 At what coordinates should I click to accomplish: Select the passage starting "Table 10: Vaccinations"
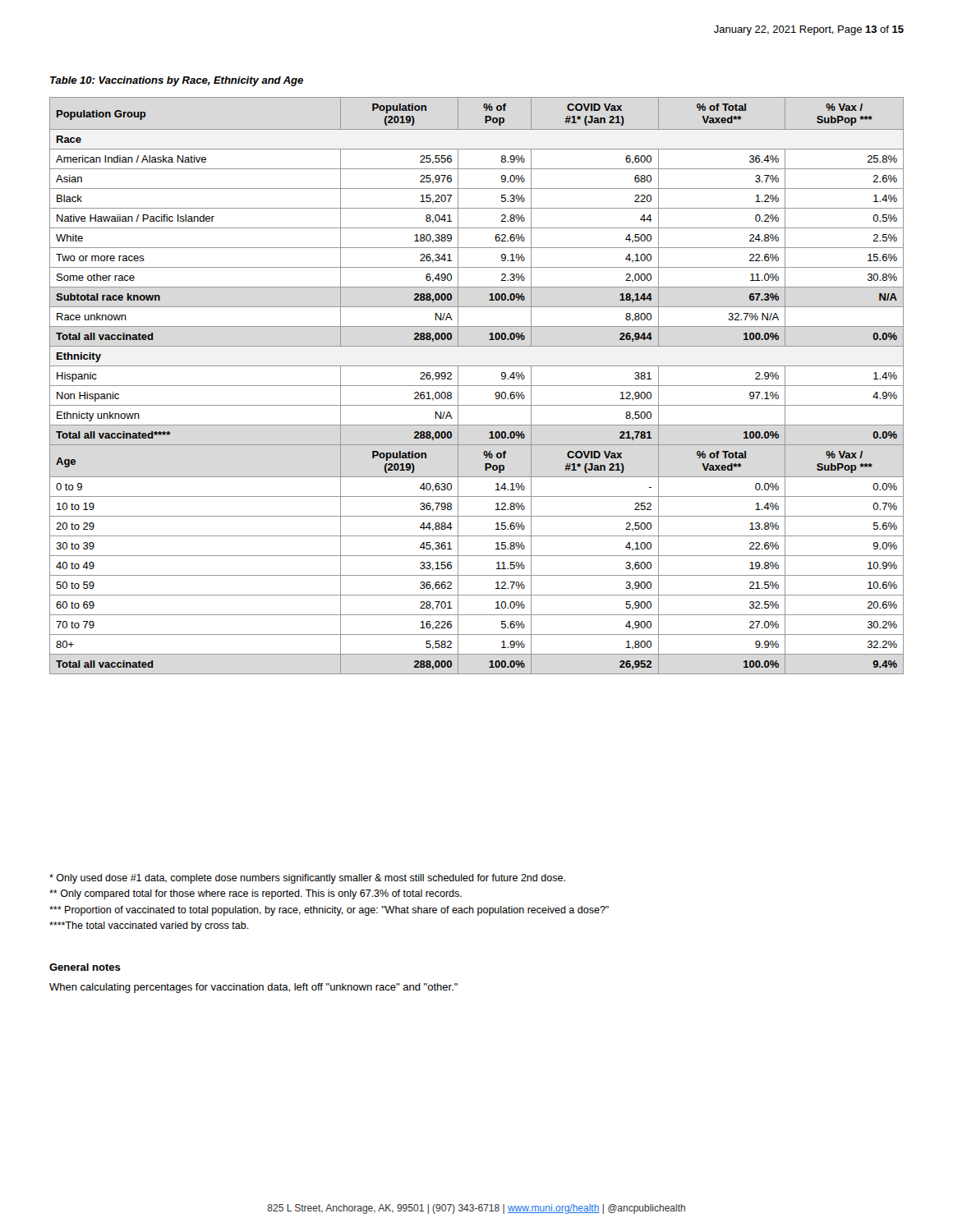[176, 80]
